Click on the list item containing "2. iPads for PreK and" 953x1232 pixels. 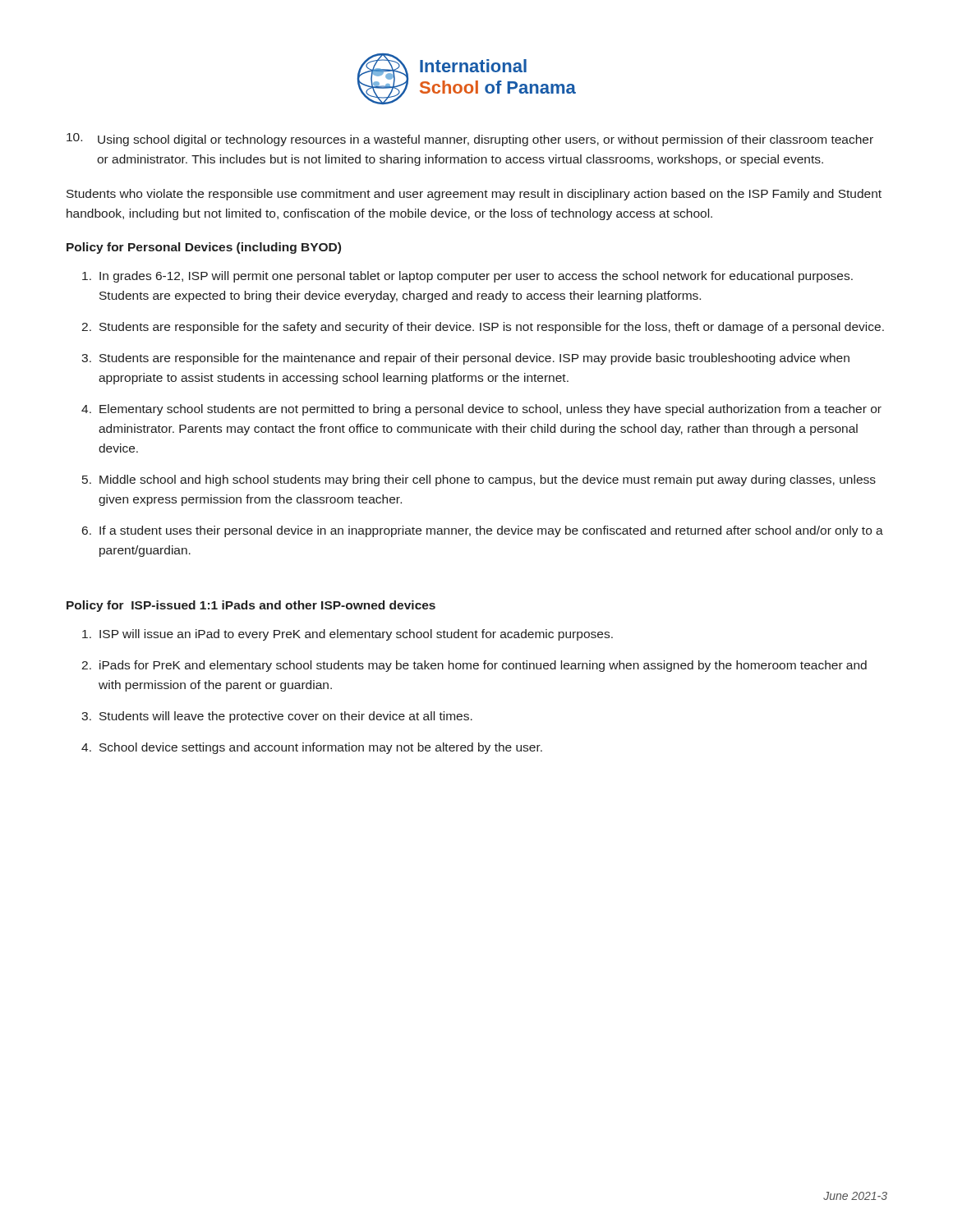point(476,675)
